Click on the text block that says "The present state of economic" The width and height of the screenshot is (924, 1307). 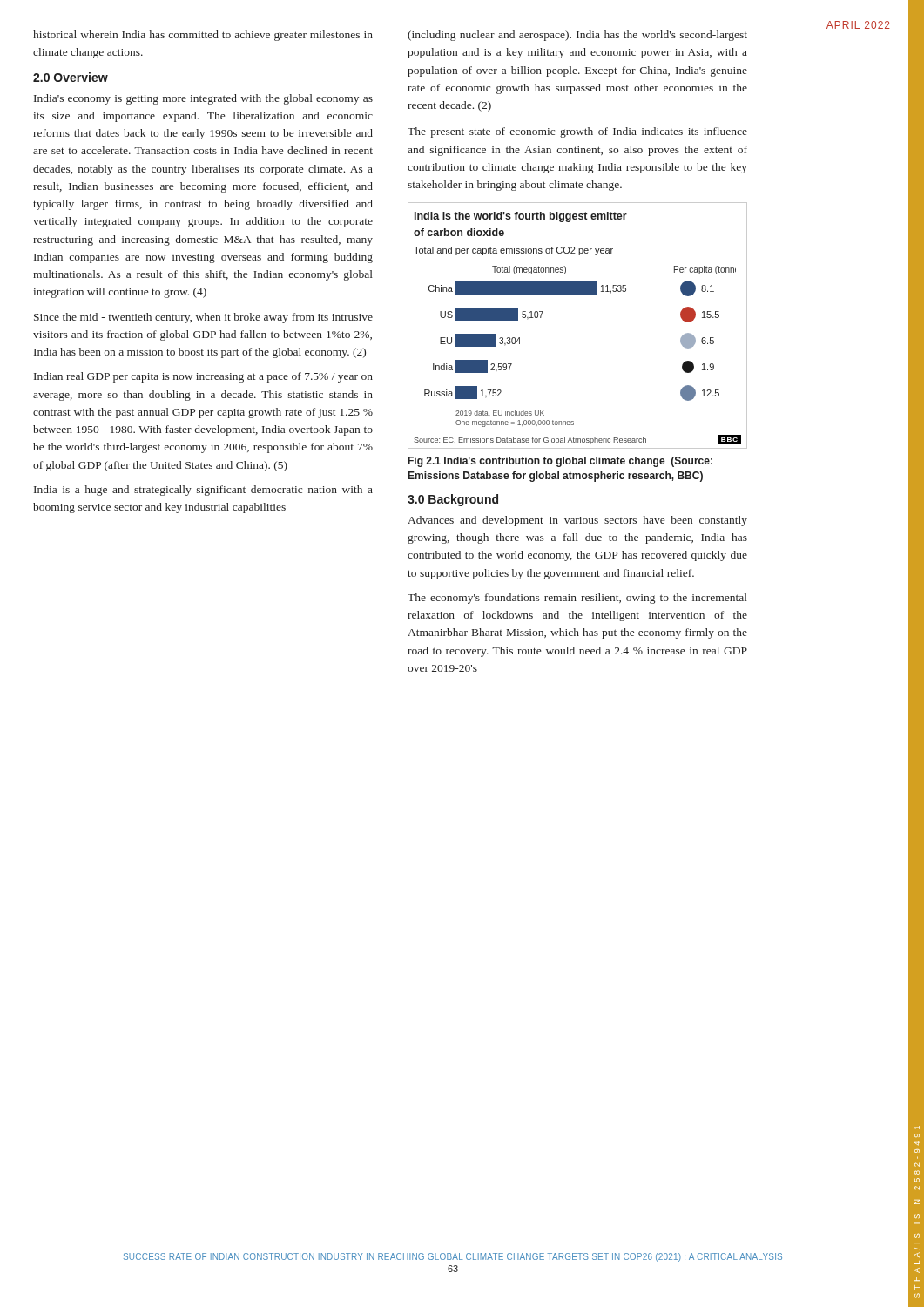[577, 158]
